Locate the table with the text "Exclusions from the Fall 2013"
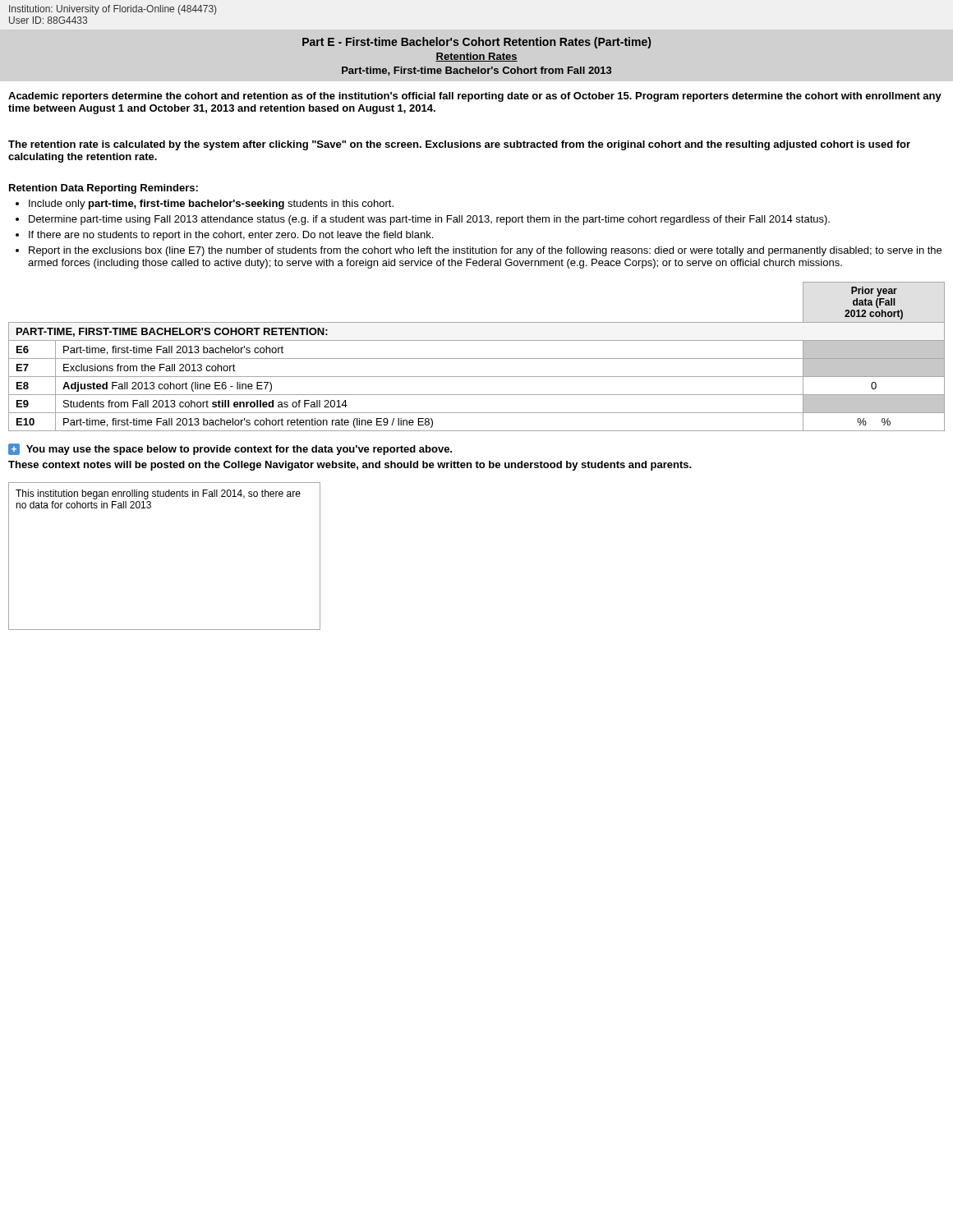Screen dimensions: 1232x953 [476, 356]
